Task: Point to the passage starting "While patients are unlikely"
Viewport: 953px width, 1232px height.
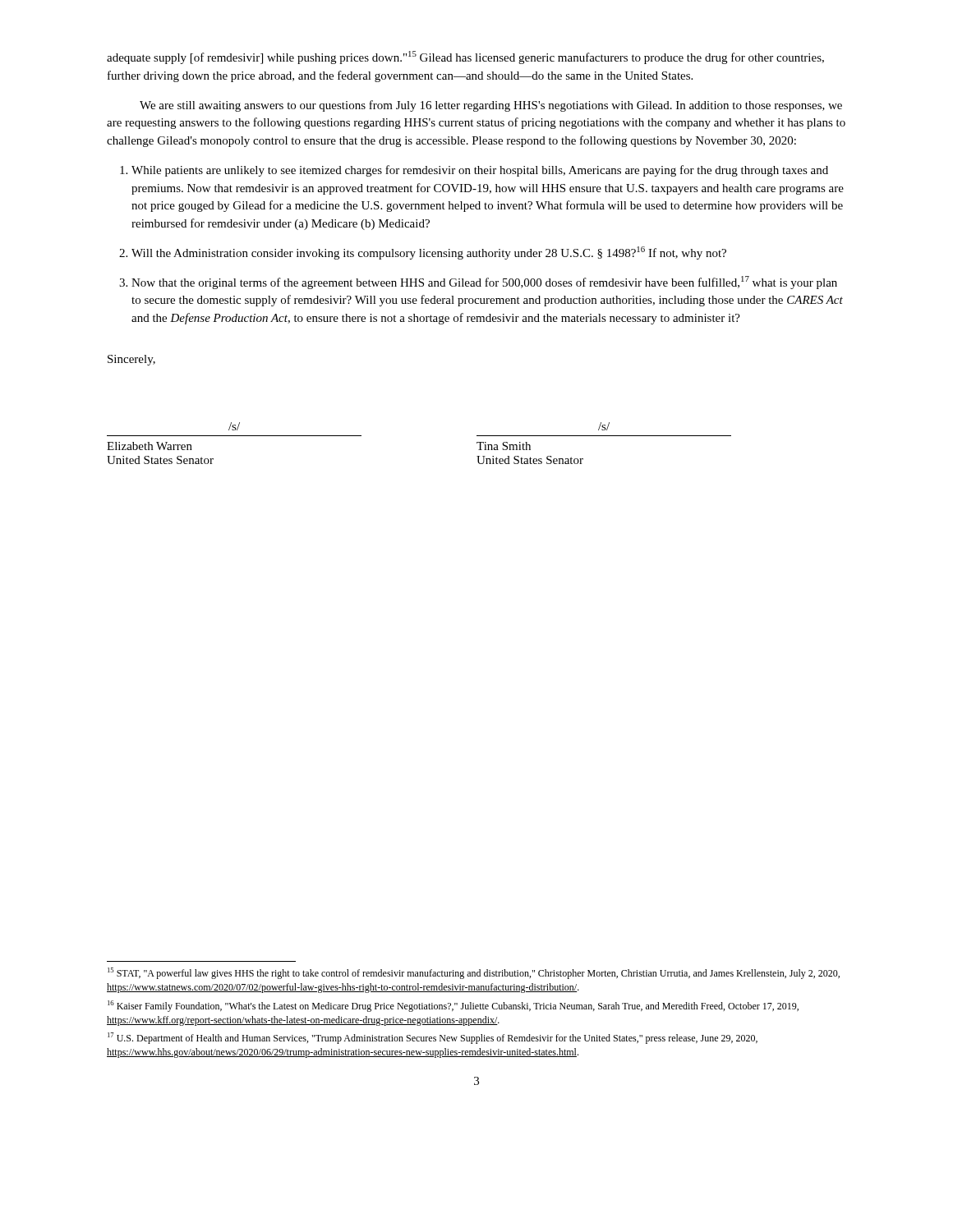Action: coord(488,197)
